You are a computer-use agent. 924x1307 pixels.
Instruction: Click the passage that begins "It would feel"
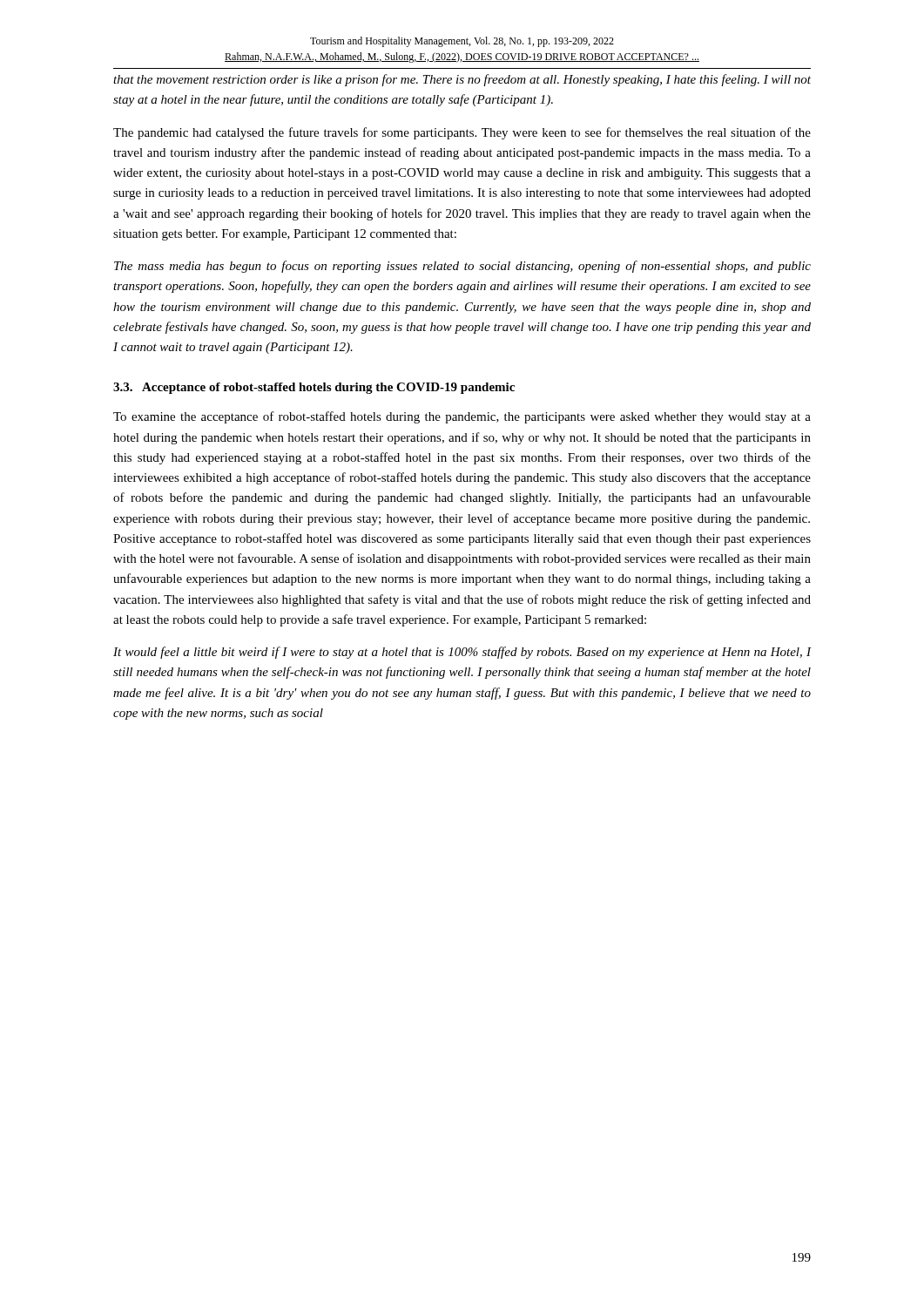click(462, 682)
